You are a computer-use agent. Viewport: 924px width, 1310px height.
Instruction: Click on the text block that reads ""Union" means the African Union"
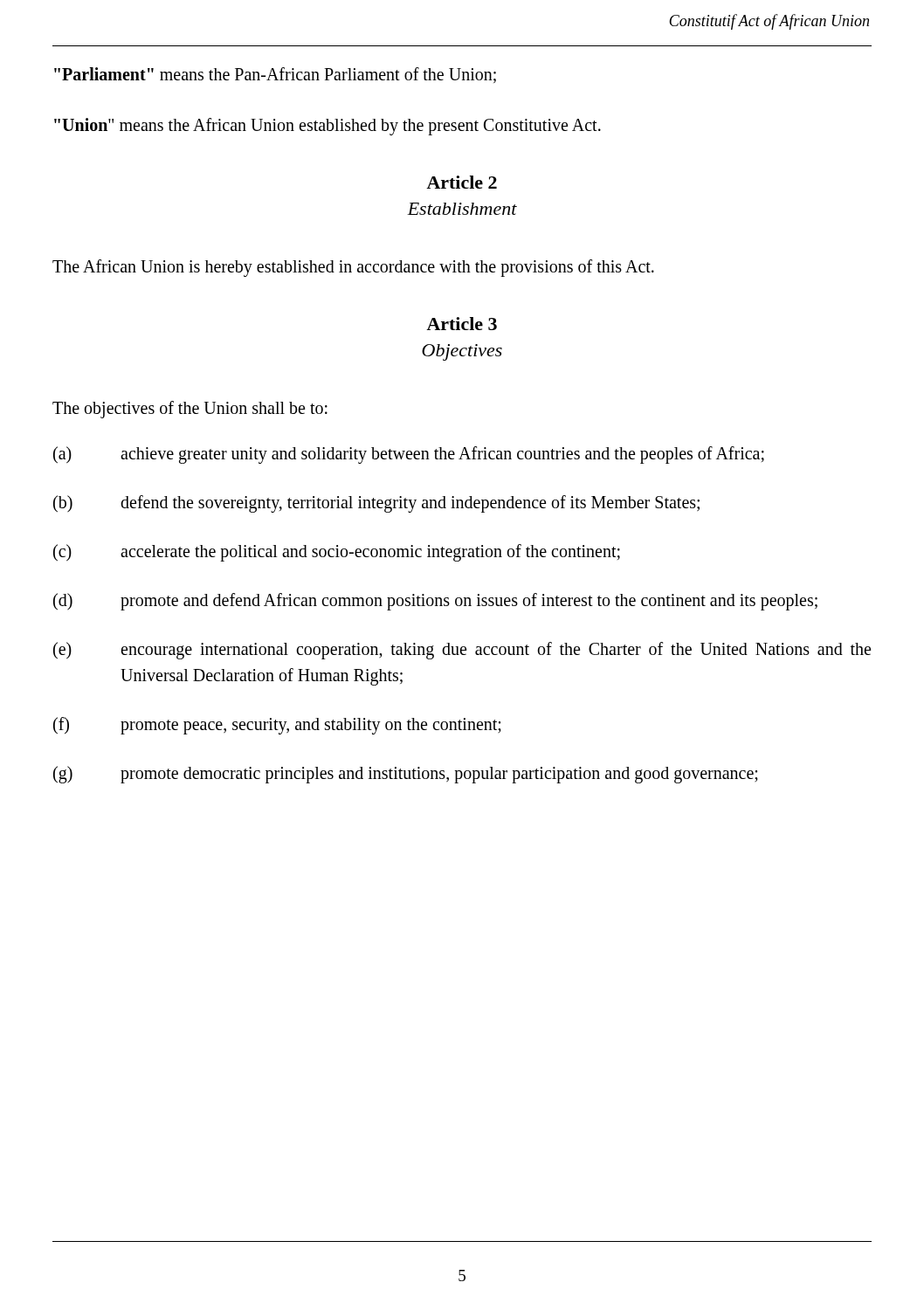pos(327,125)
